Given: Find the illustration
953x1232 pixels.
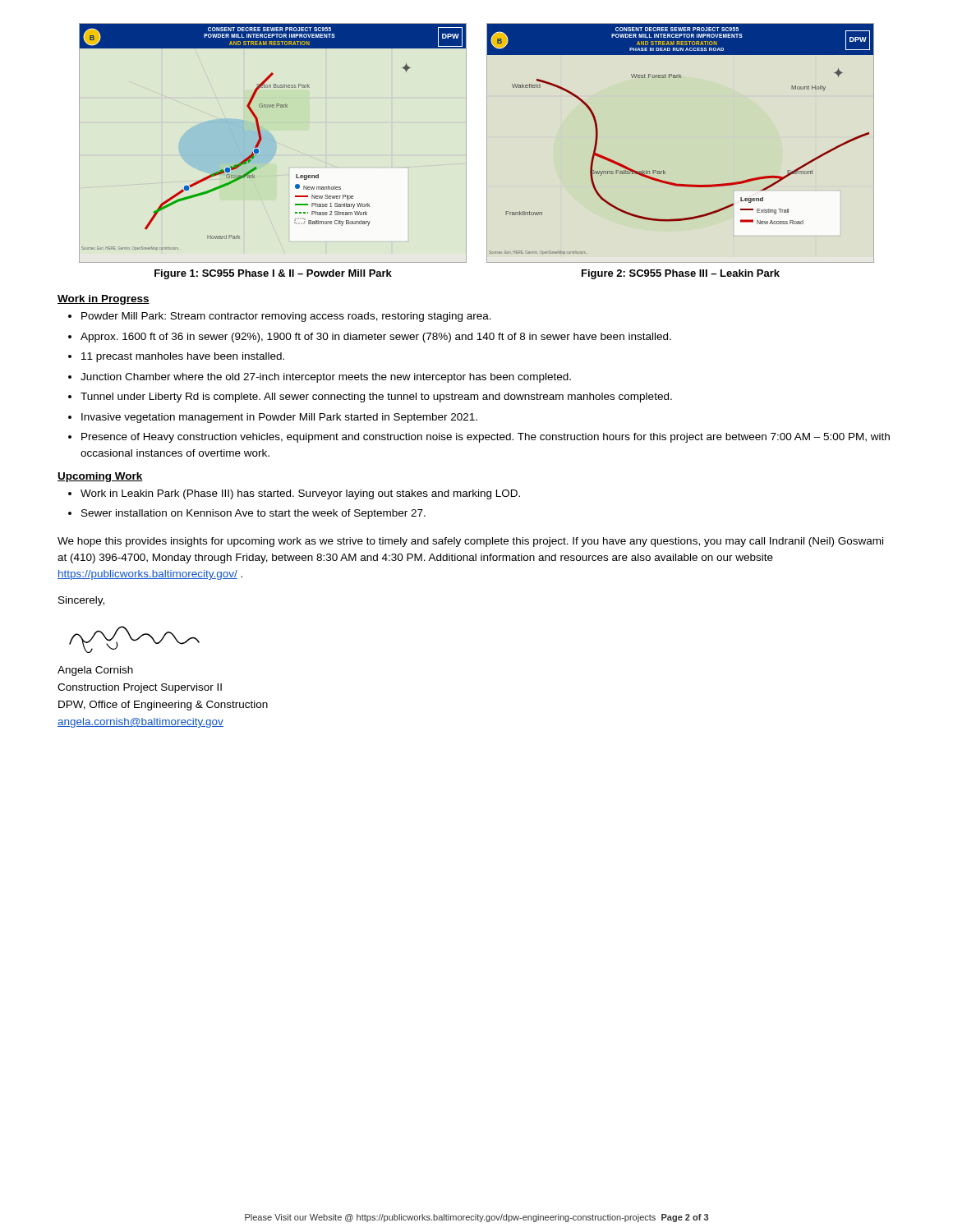Looking at the screenshot, I should point(476,635).
